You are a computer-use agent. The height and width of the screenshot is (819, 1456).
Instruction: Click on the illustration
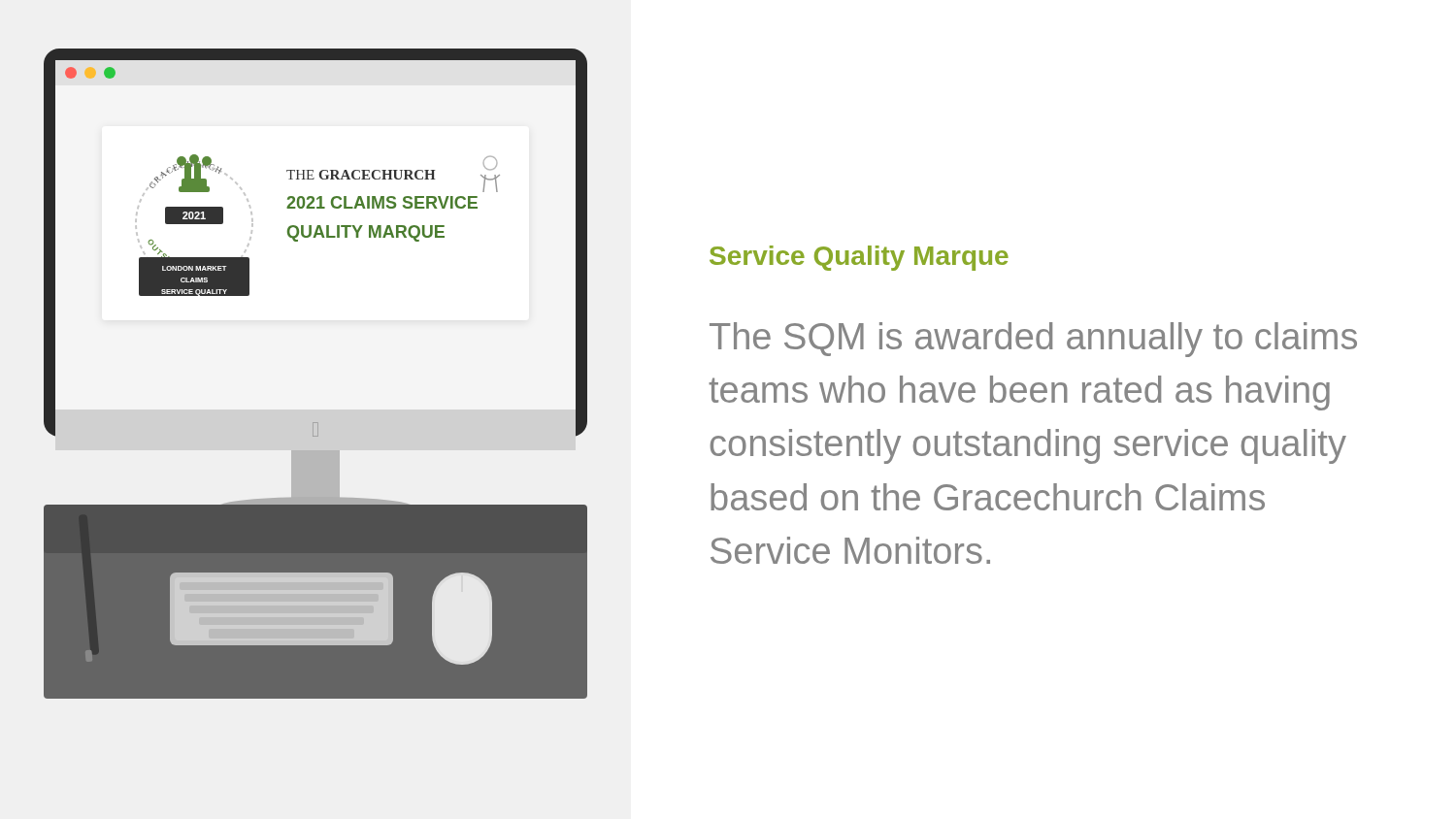coord(315,410)
